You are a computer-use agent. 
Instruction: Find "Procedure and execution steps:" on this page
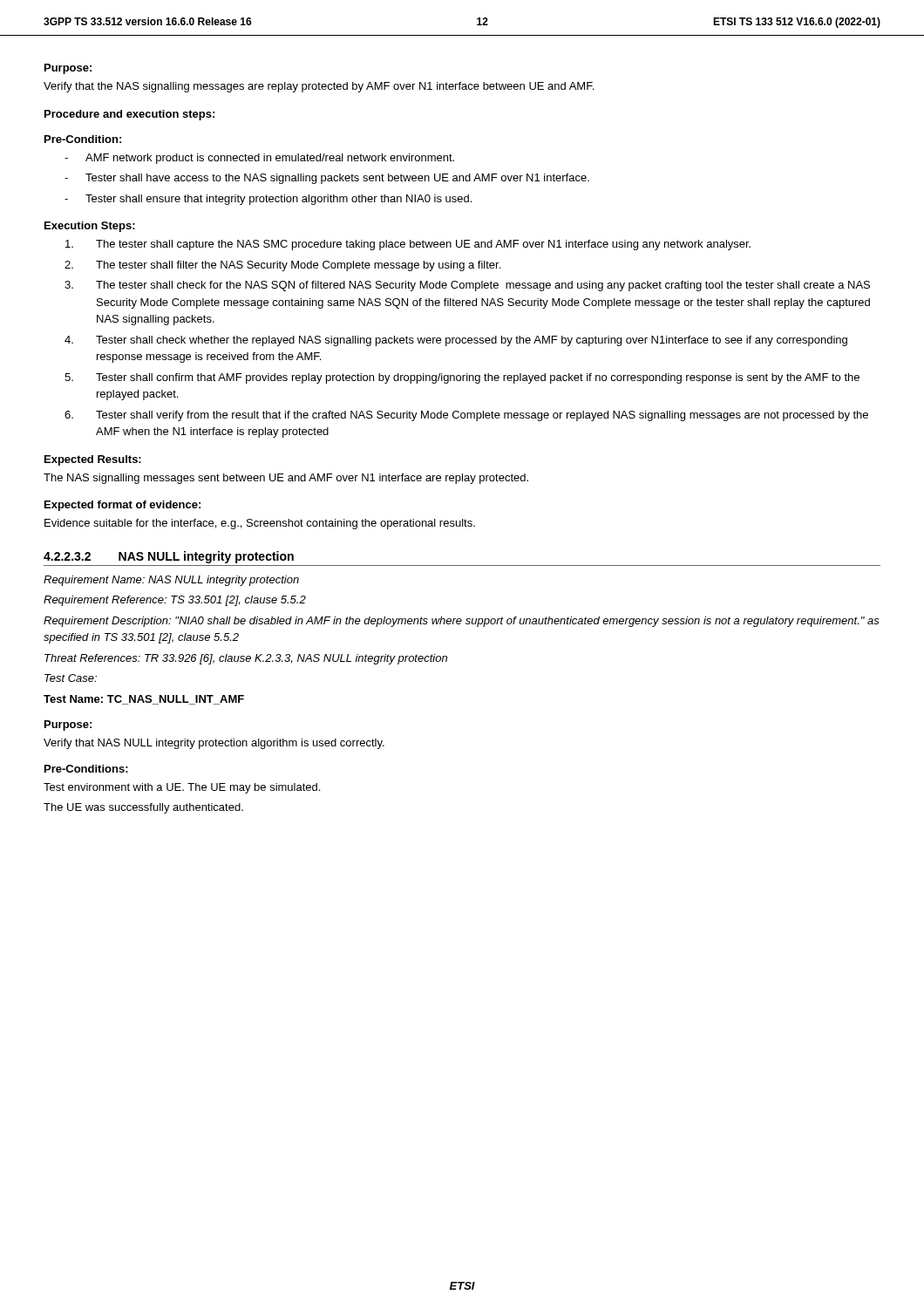click(130, 113)
